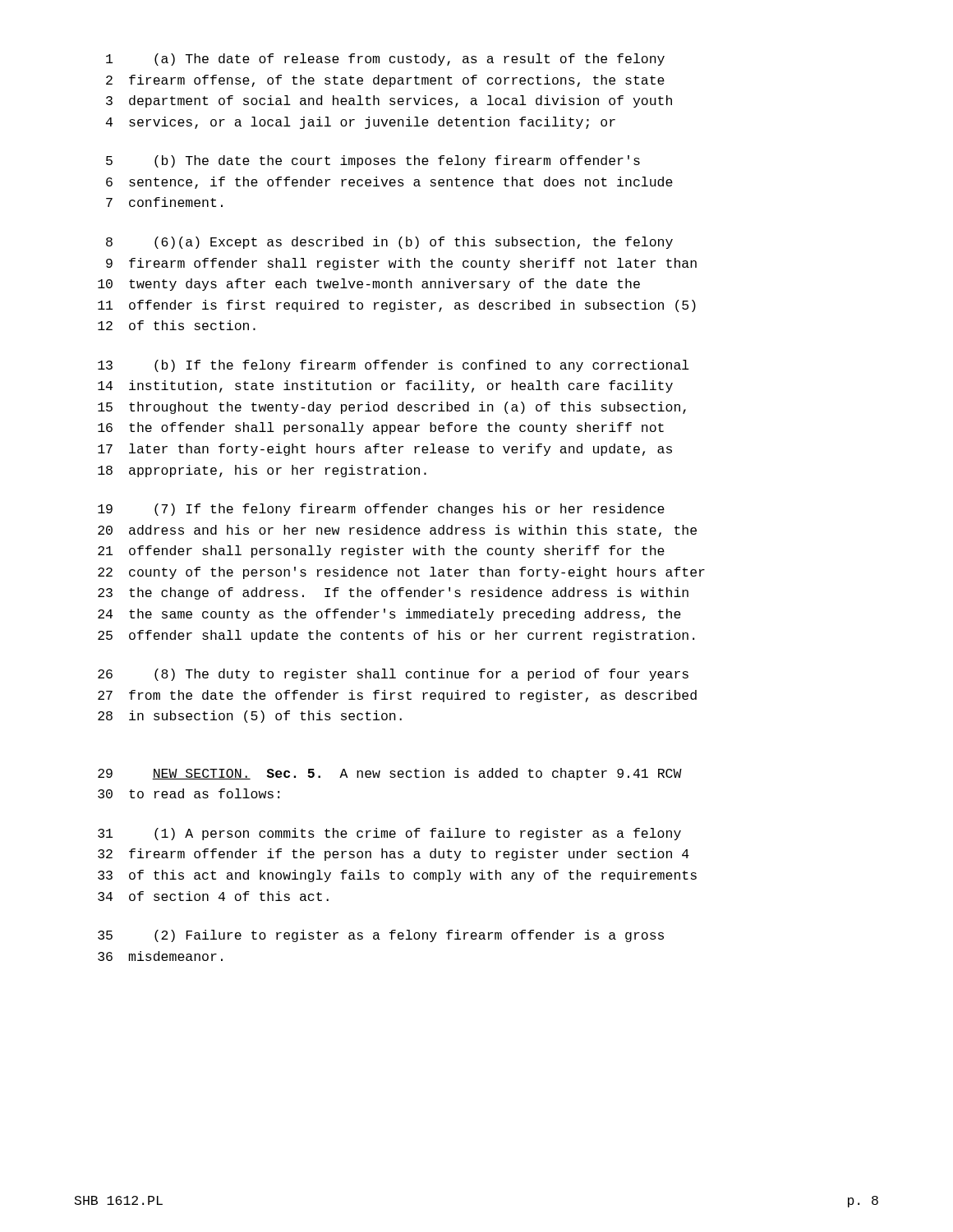This screenshot has height=1232, width=953.
Task: Locate the list item that says "32 firearm offender if the"
Action: click(x=476, y=855)
